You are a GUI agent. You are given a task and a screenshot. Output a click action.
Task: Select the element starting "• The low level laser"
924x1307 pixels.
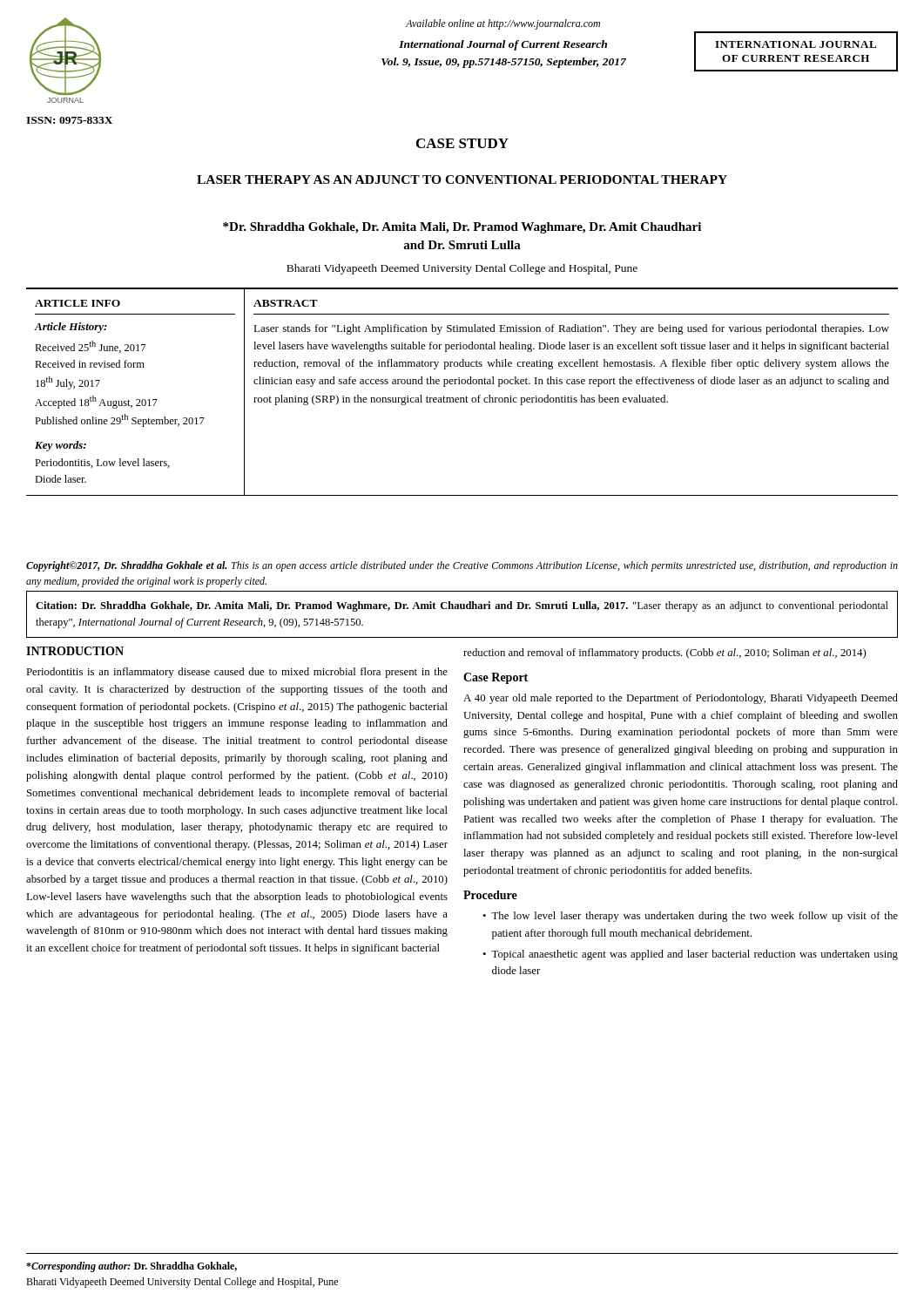pos(690,925)
